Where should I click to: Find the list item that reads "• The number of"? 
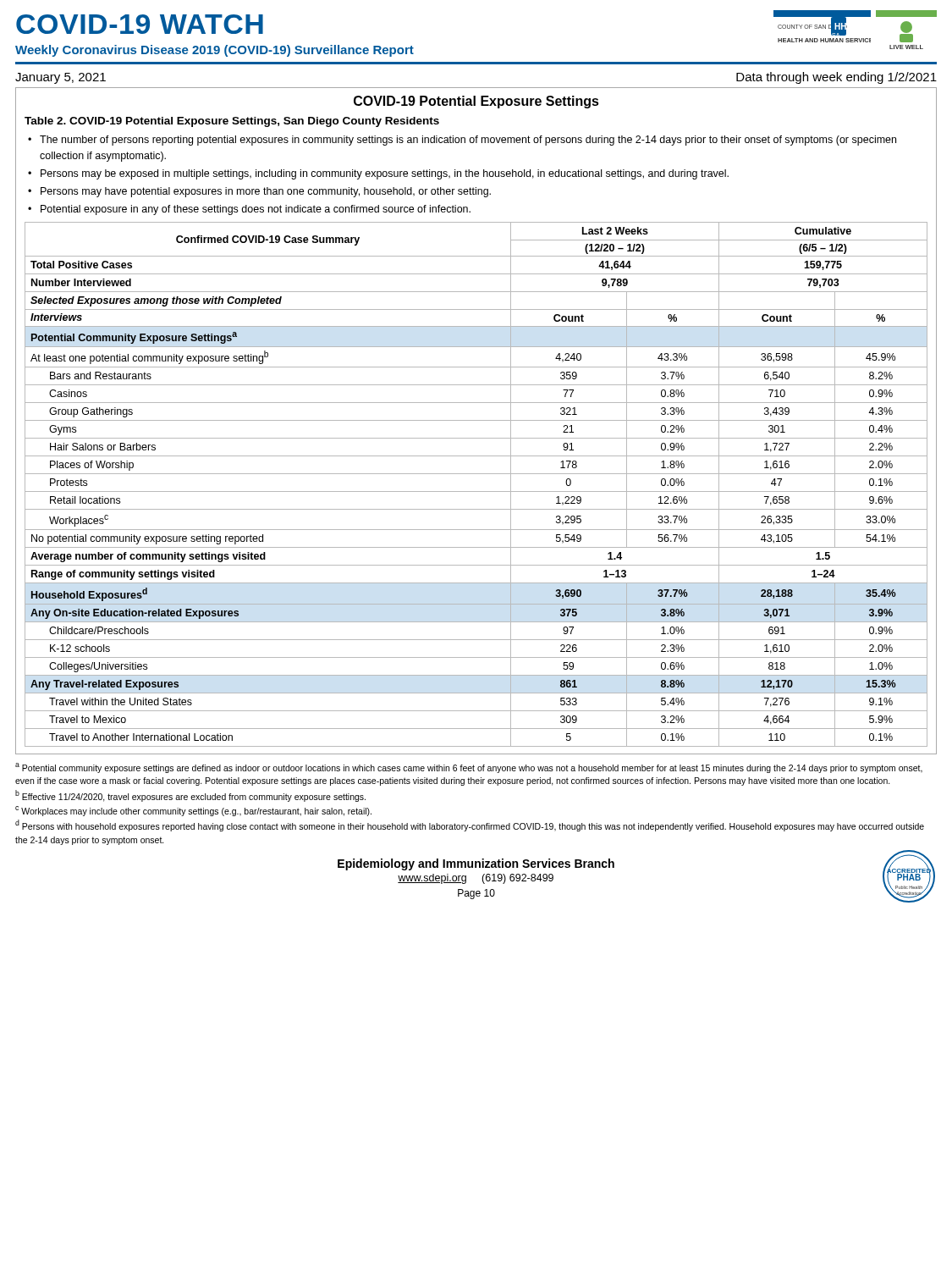click(x=462, y=147)
